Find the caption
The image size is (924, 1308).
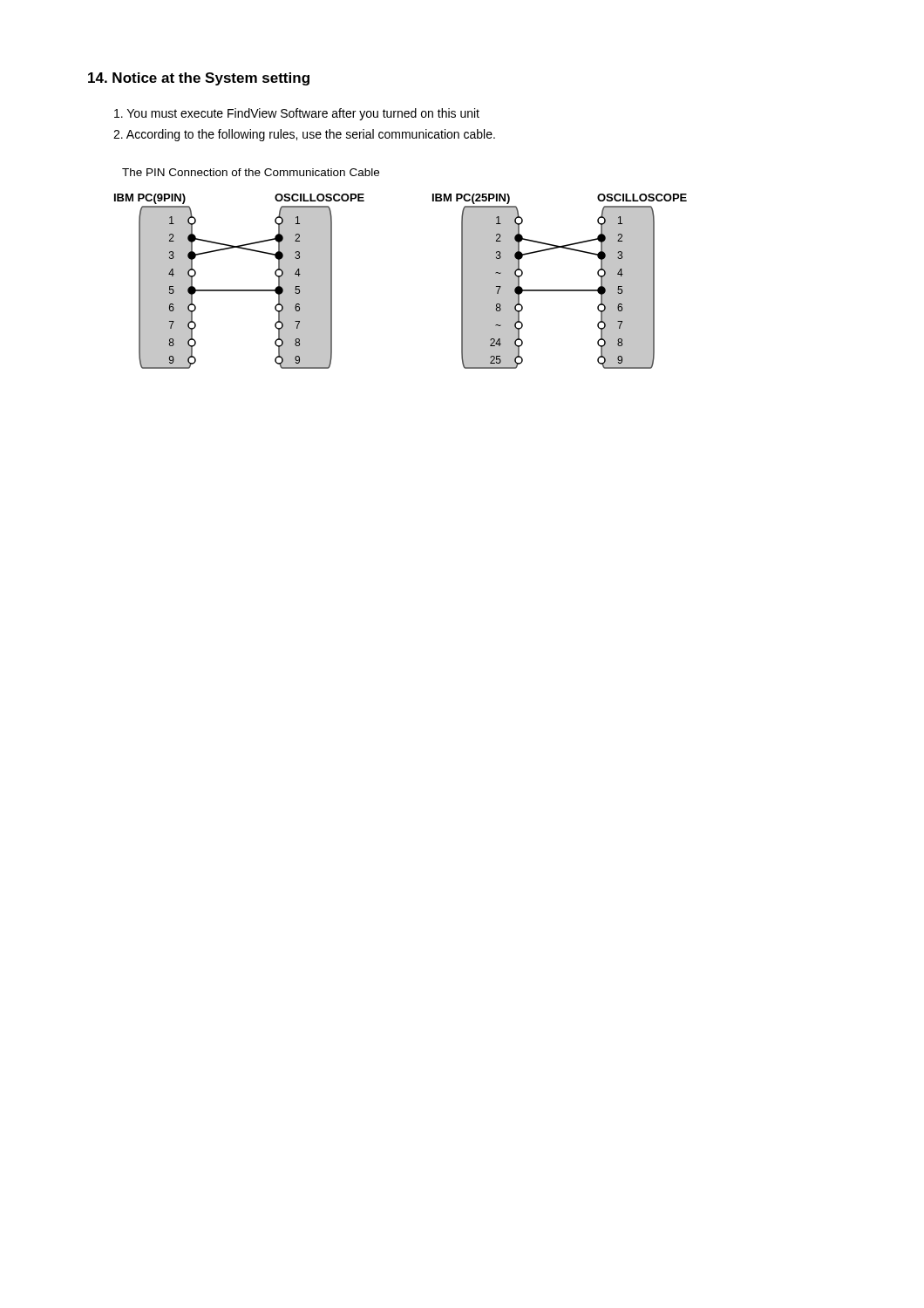[251, 172]
